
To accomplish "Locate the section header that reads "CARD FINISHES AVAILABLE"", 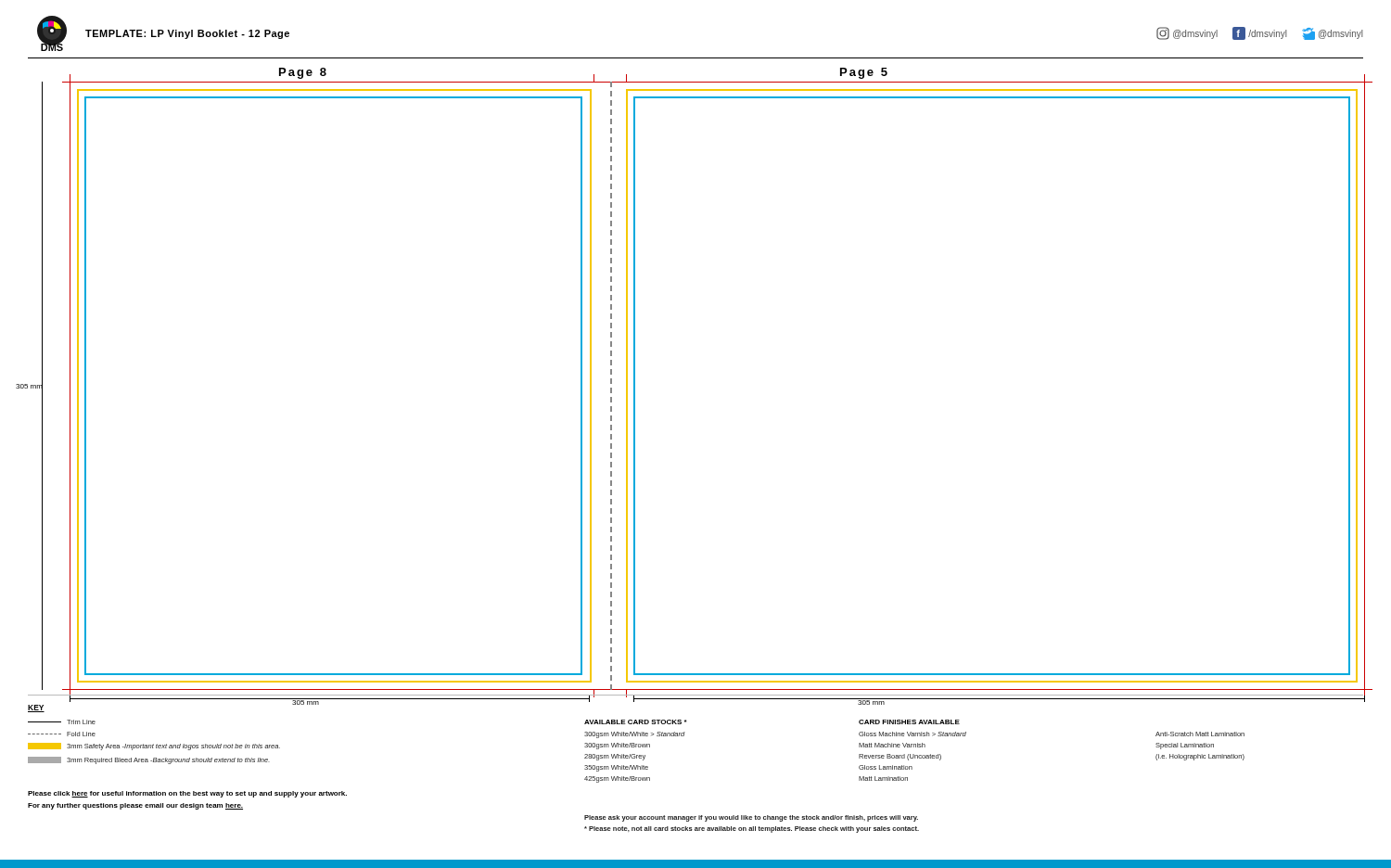I will (x=909, y=722).
